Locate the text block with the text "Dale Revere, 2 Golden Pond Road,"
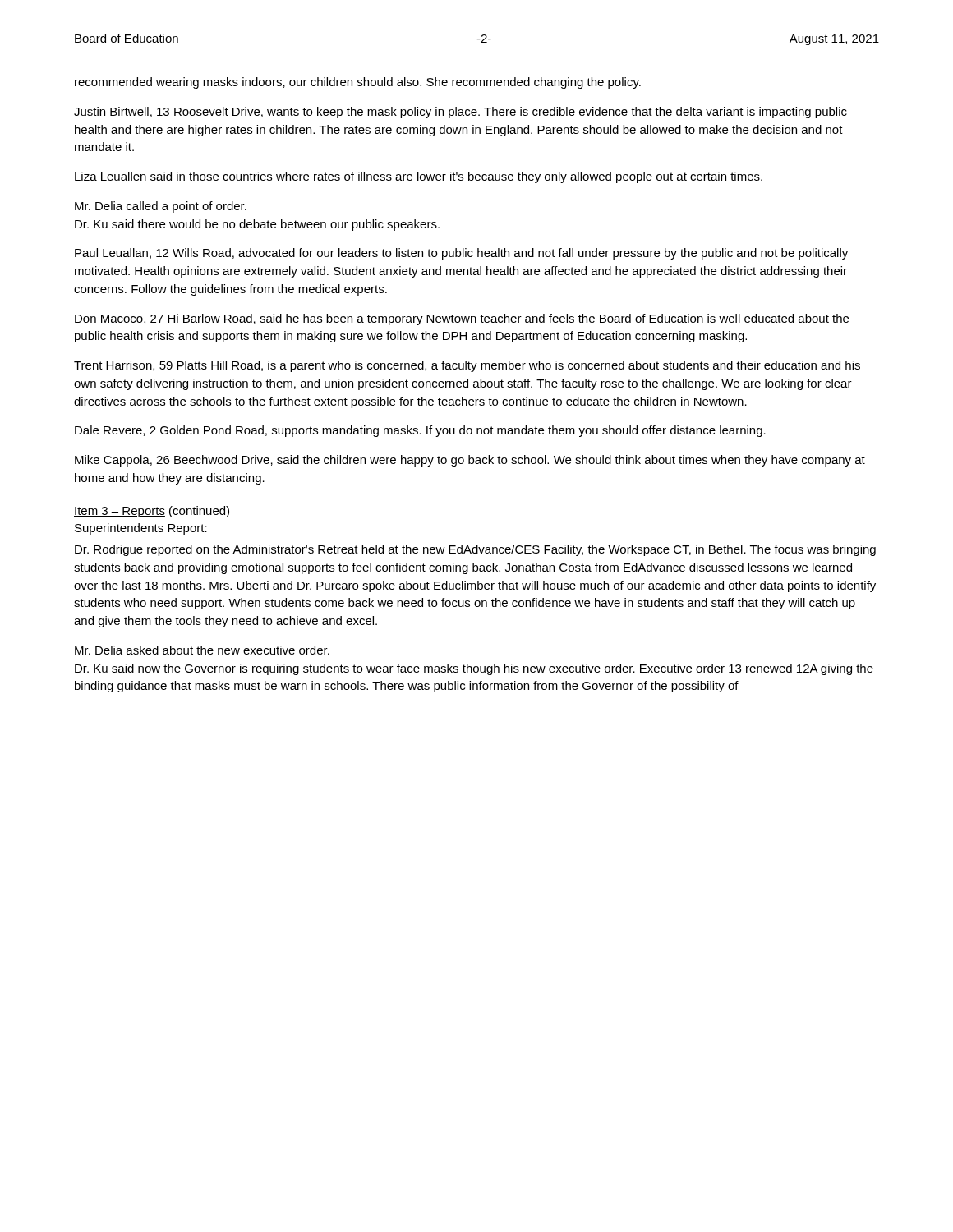953x1232 pixels. [x=420, y=430]
